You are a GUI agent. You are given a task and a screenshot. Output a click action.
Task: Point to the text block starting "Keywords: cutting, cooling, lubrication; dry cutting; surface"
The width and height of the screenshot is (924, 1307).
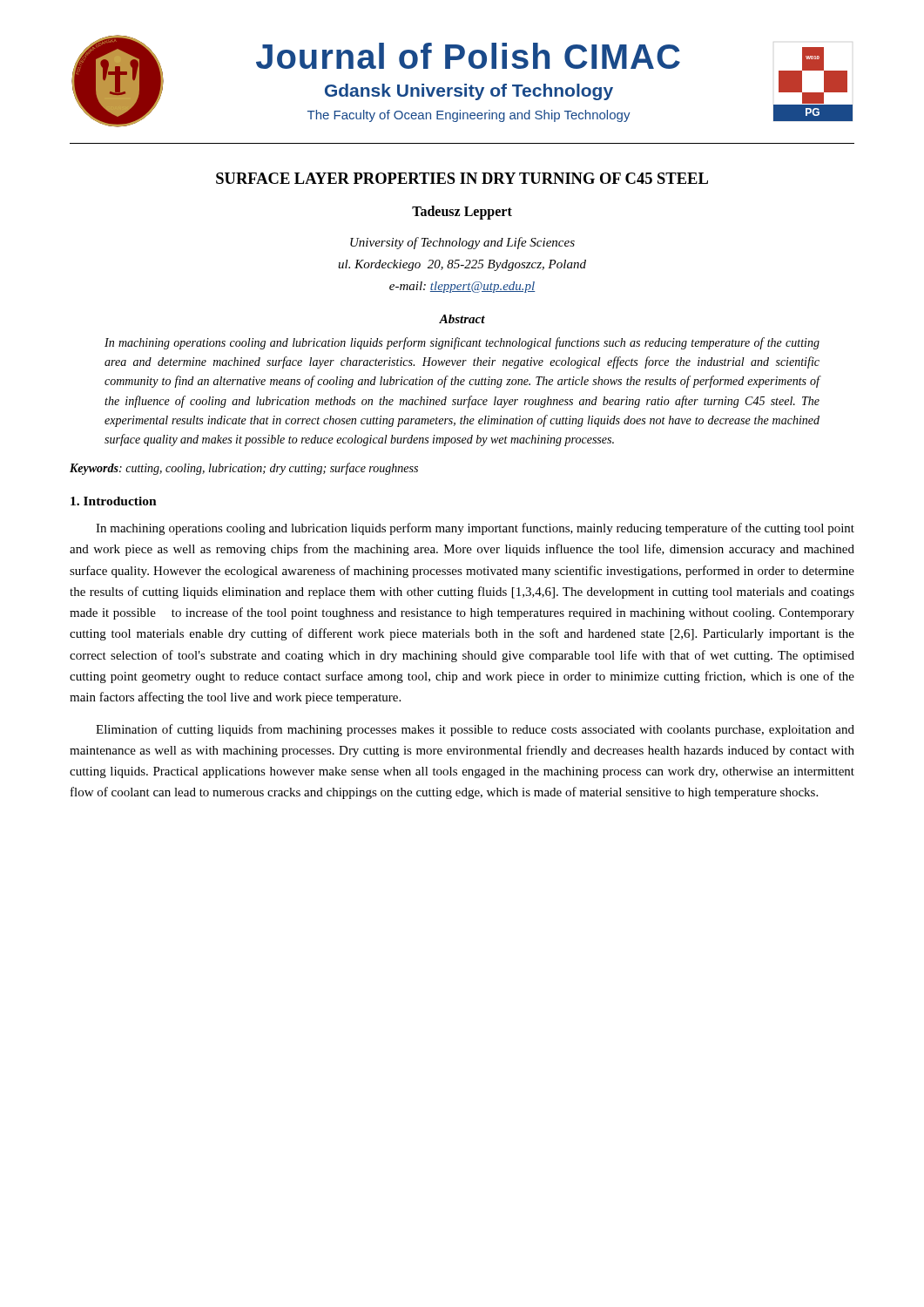pyautogui.click(x=244, y=468)
